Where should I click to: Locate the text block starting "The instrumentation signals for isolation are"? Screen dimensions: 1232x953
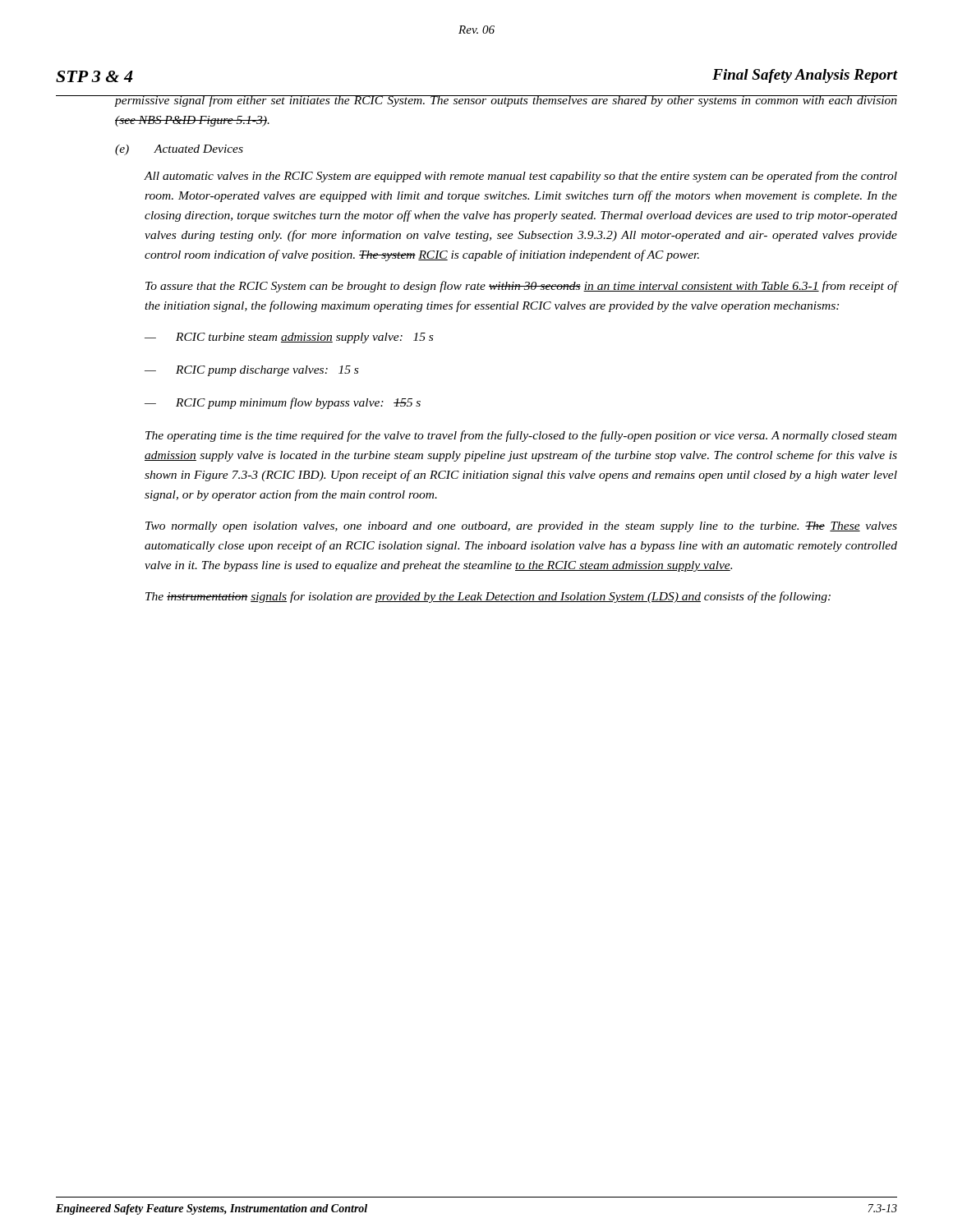pos(488,596)
